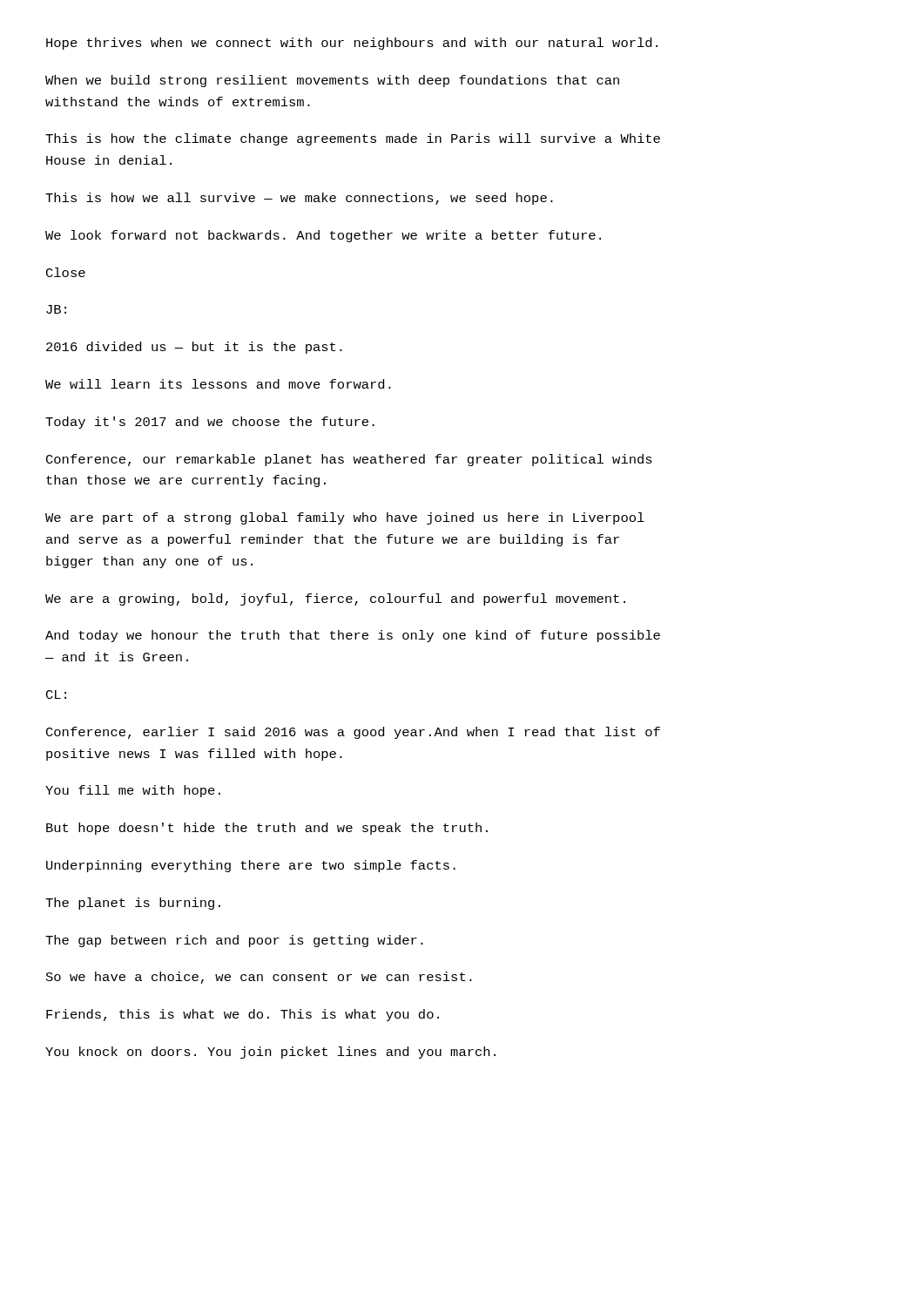
Task: Click on the text block starting "Underpinning everything there are two simple facts."
Action: (x=252, y=866)
